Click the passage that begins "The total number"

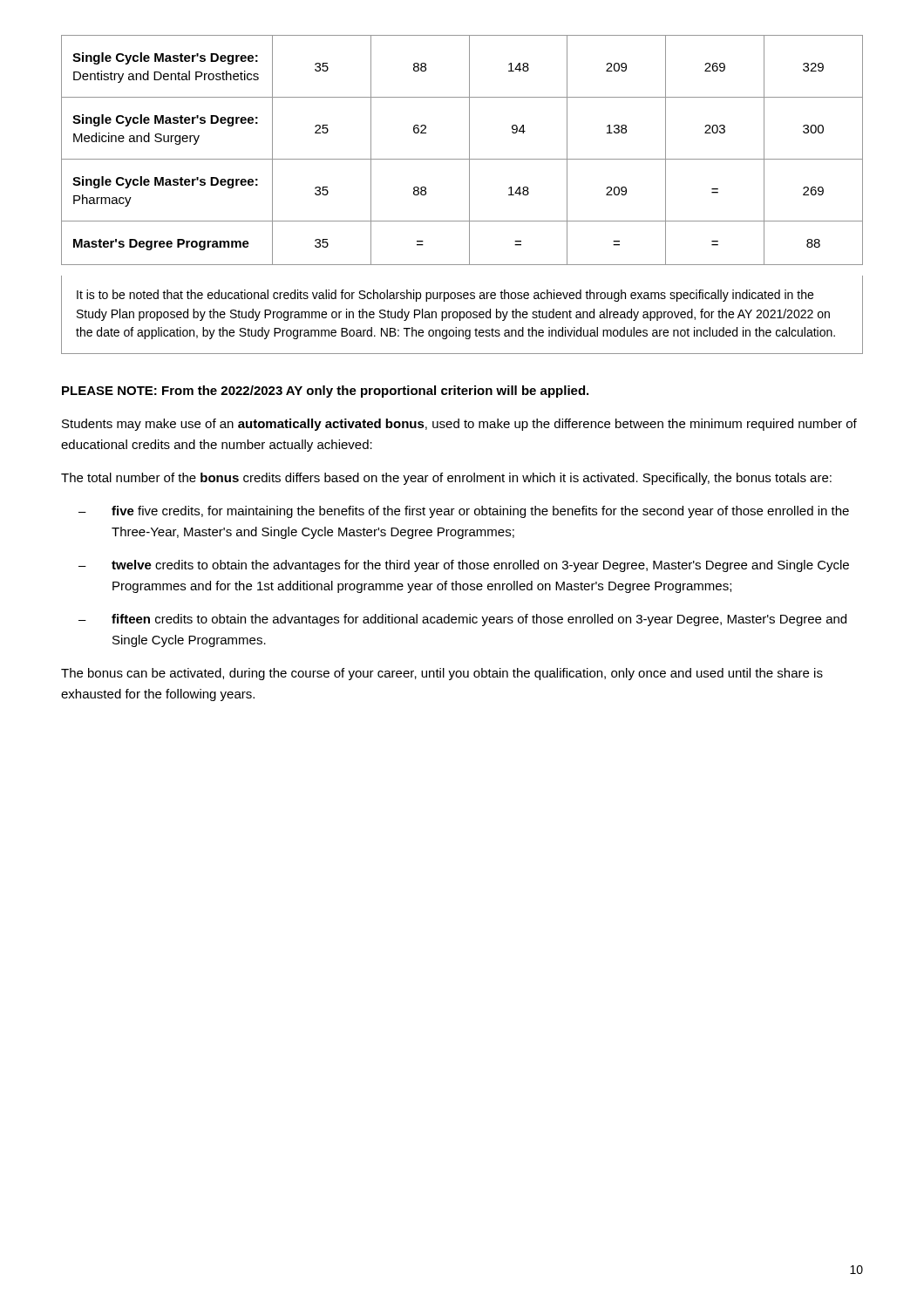coord(447,477)
